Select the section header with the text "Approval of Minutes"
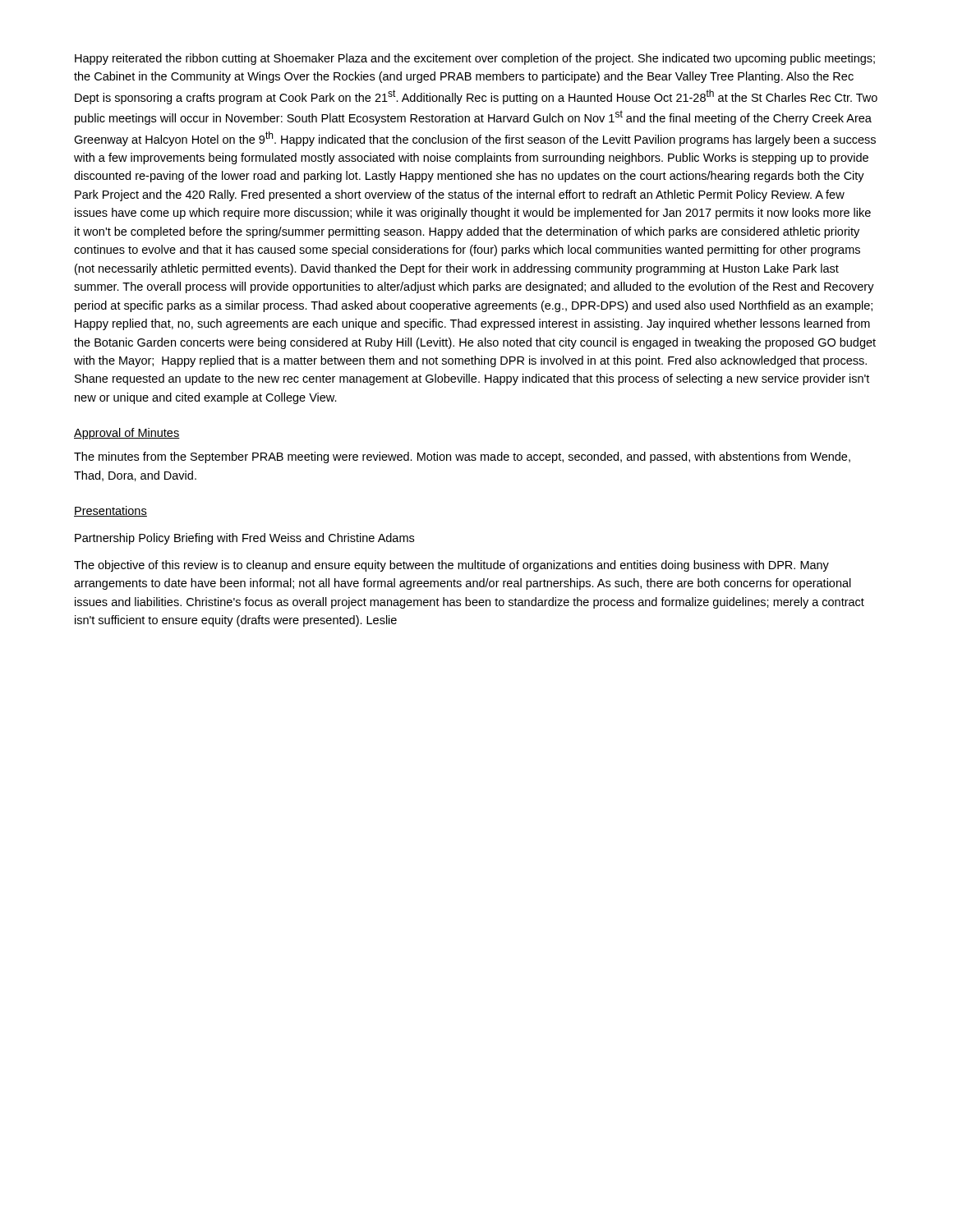The image size is (953, 1232). [x=127, y=433]
